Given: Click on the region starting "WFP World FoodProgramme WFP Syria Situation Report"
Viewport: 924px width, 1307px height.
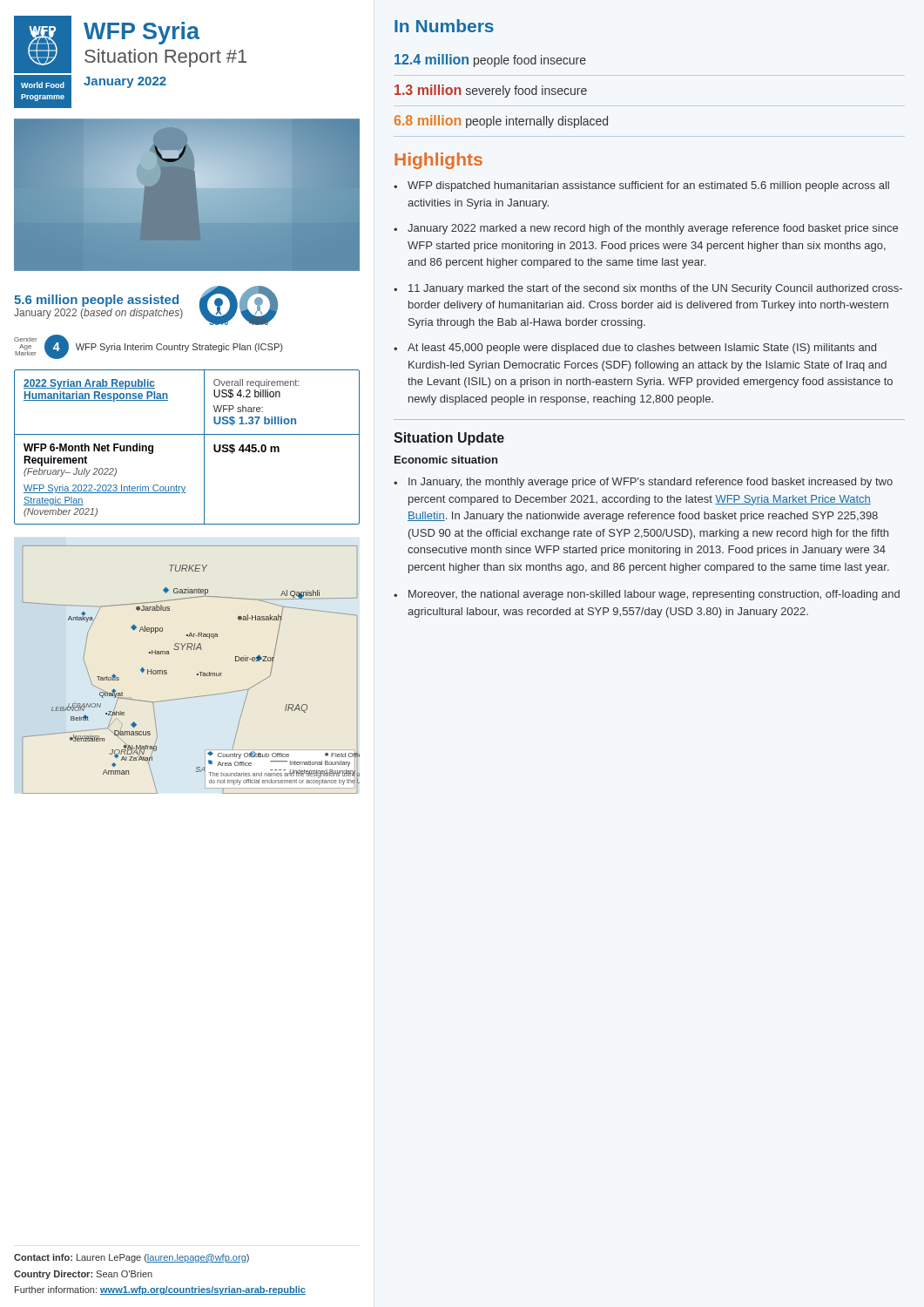Looking at the screenshot, I should click(x=131, y=62).
